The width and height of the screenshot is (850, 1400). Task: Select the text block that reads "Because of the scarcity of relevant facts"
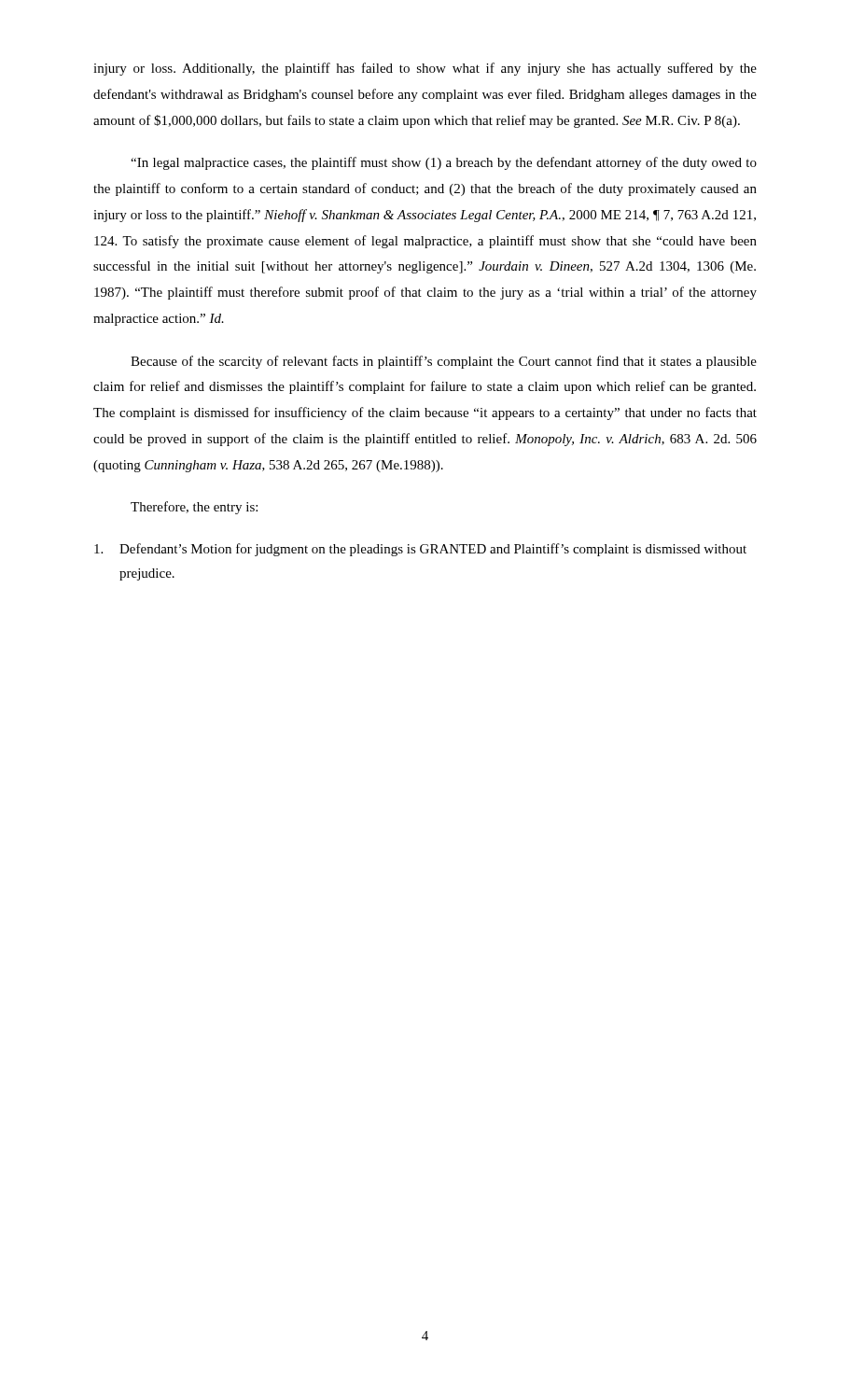[425, 413]
